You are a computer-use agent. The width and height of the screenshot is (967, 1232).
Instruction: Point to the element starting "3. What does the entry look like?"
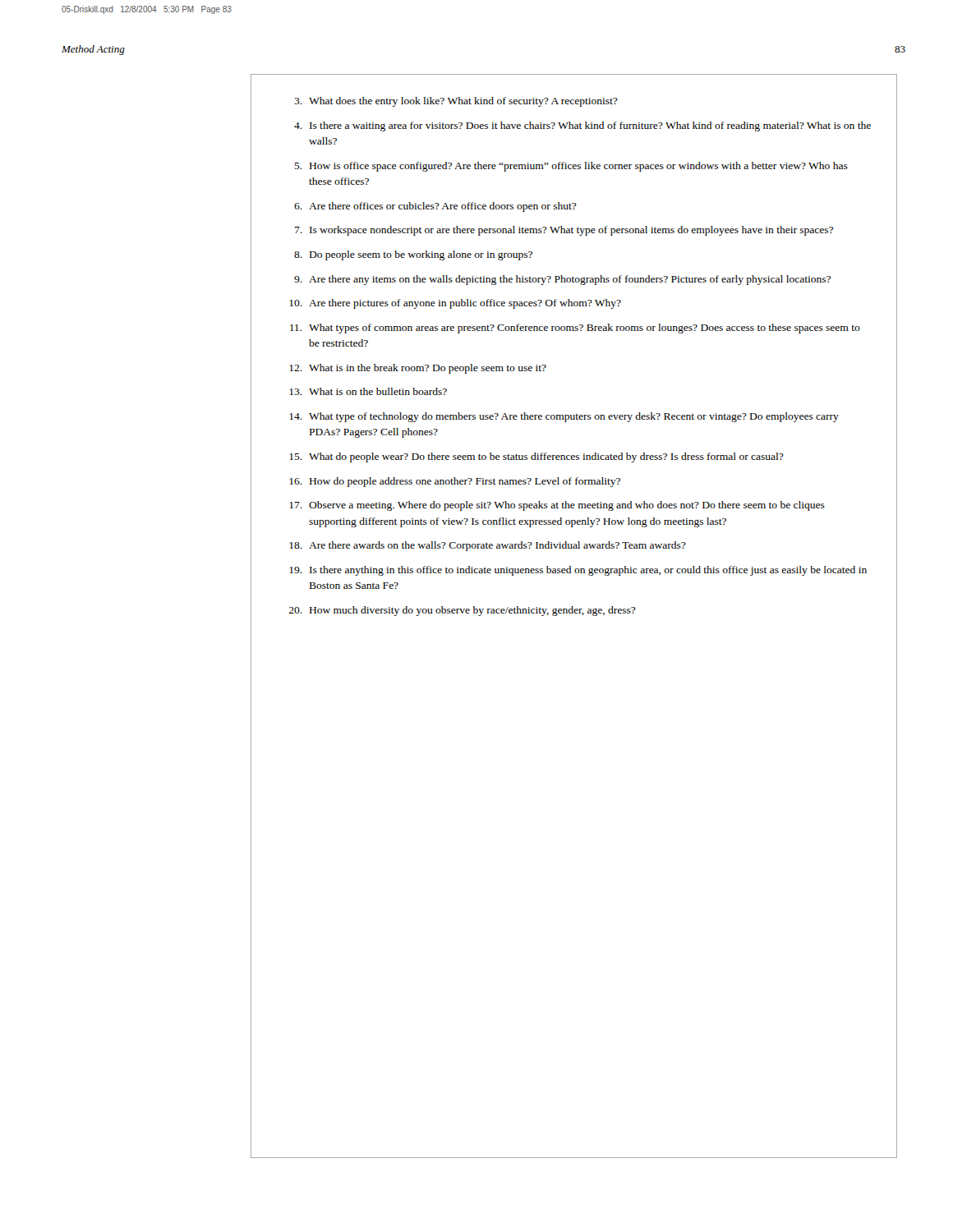pyautogui.click(x=574, y=101)
